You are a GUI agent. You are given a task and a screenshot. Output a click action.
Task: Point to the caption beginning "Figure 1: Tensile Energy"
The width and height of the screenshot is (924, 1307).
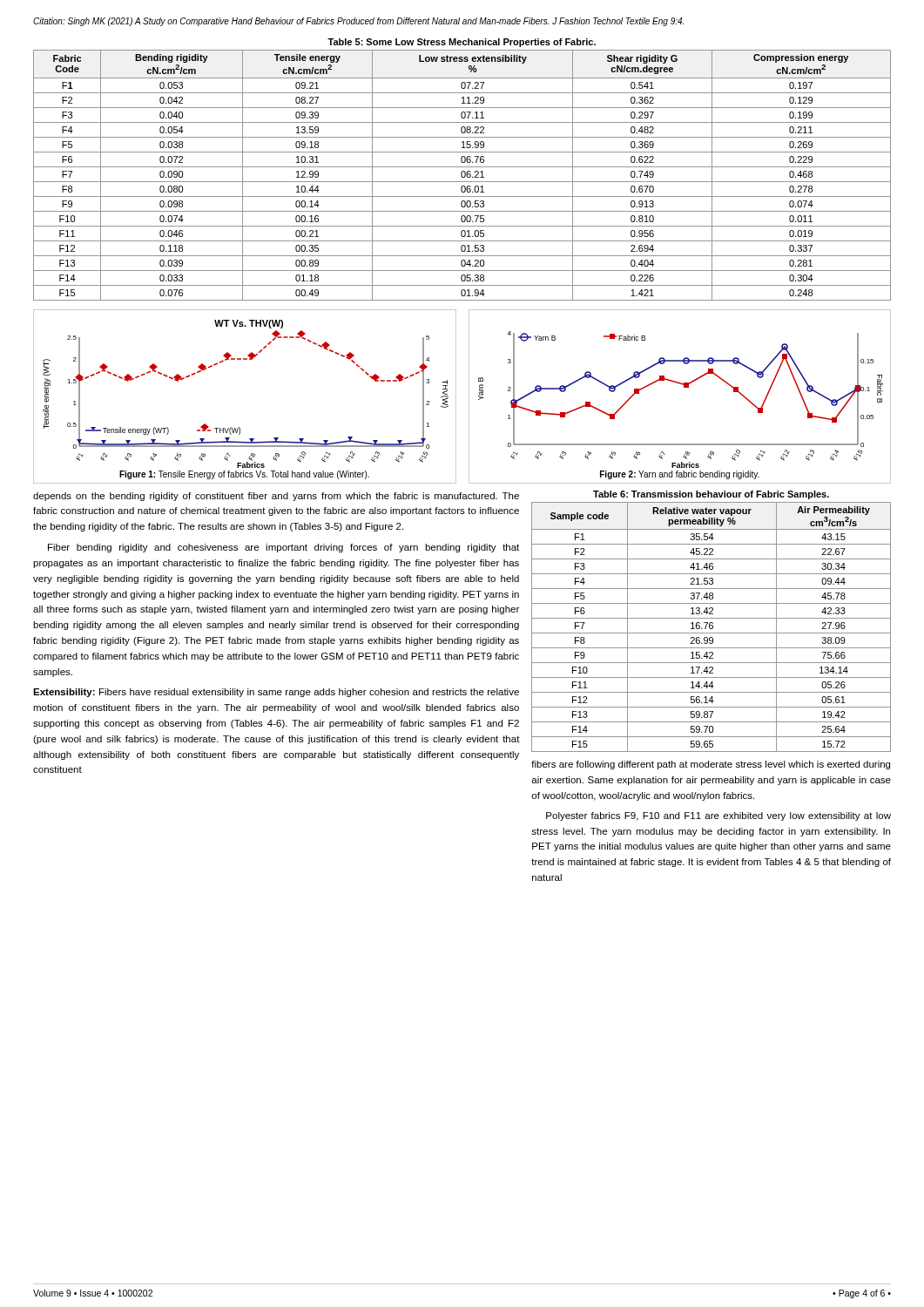click(244, 474)
